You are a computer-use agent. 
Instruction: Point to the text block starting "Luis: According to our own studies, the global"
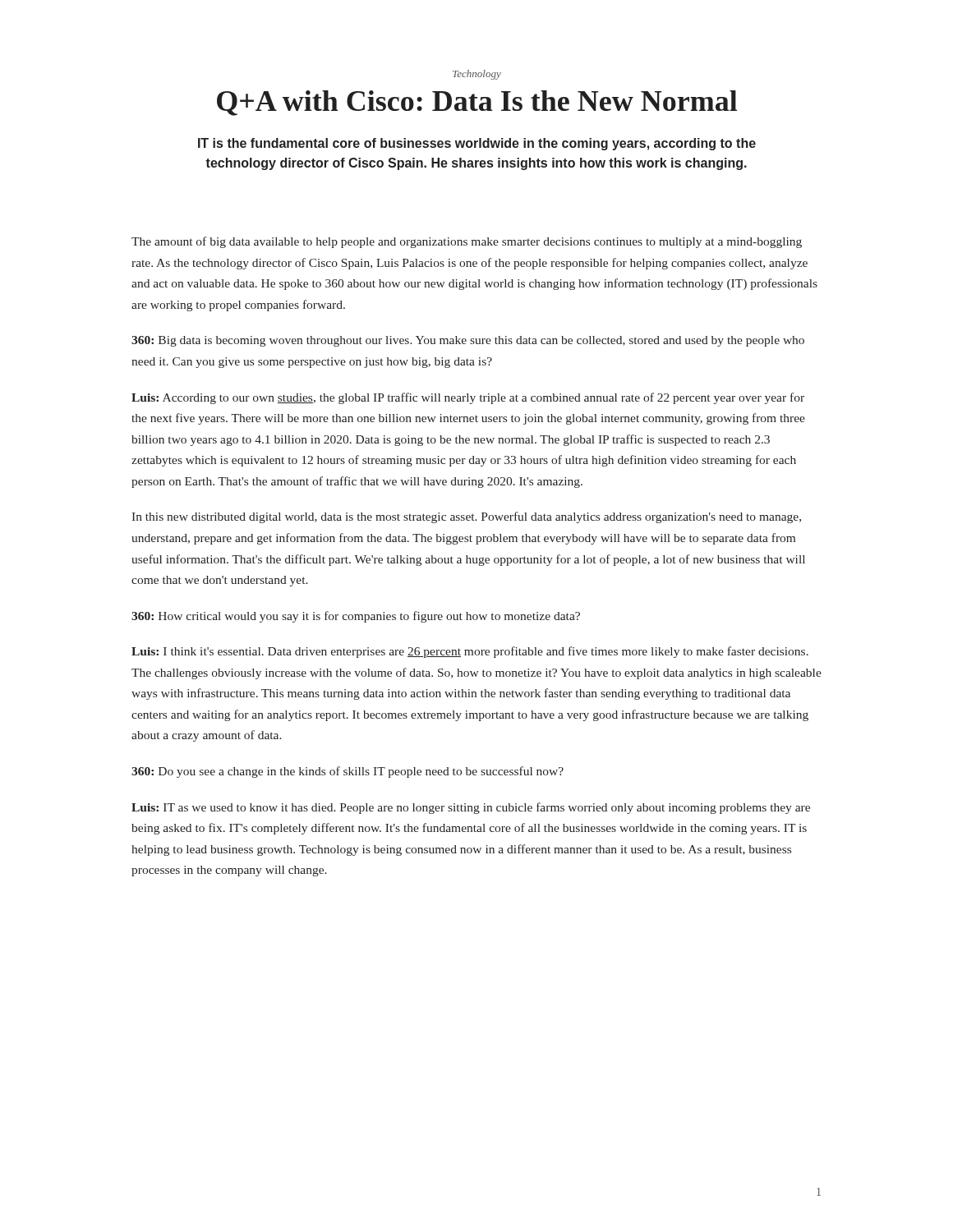point(468,439)
